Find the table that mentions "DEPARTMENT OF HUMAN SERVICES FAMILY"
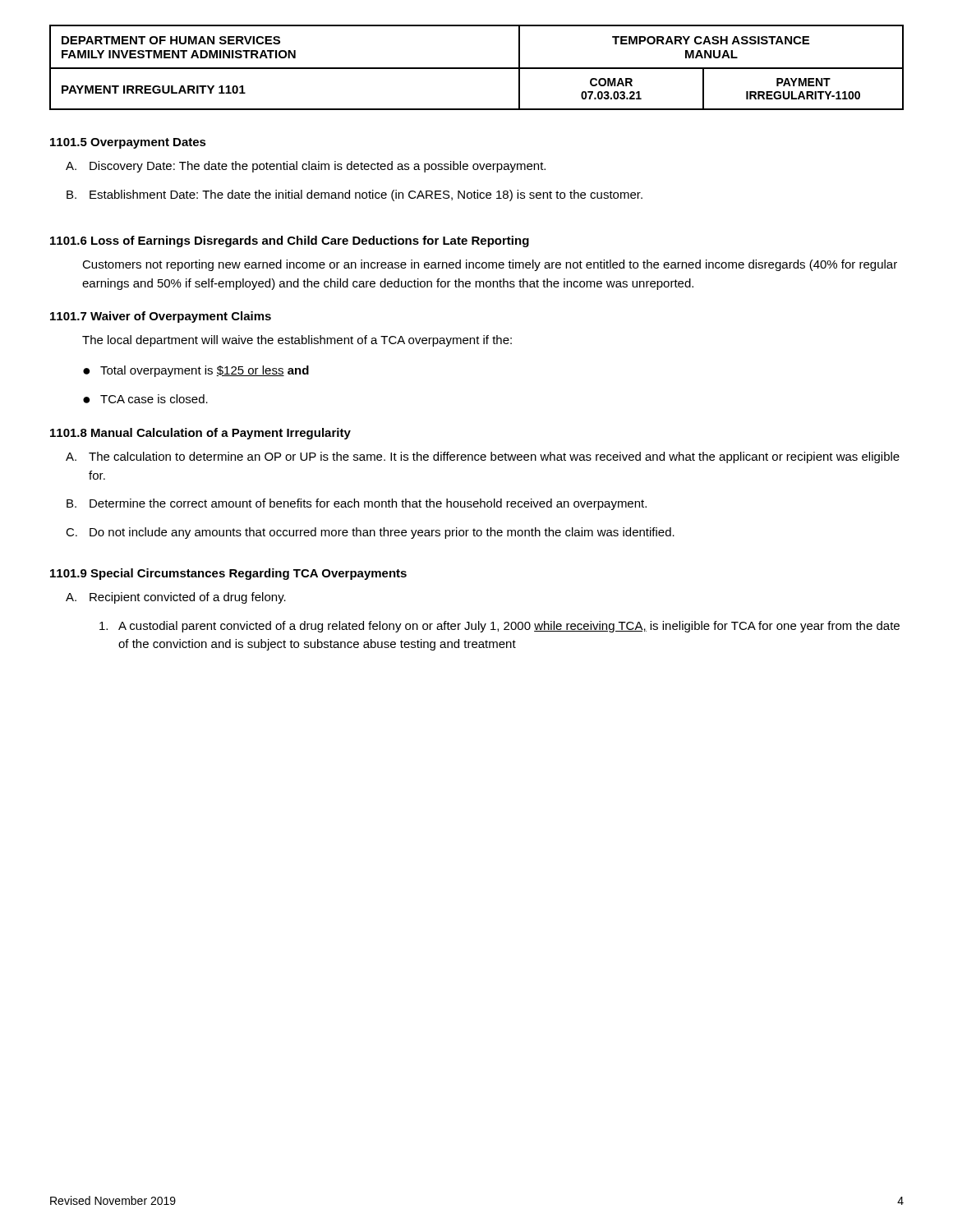The image size is (953, 1232). (x=476, y=67)
